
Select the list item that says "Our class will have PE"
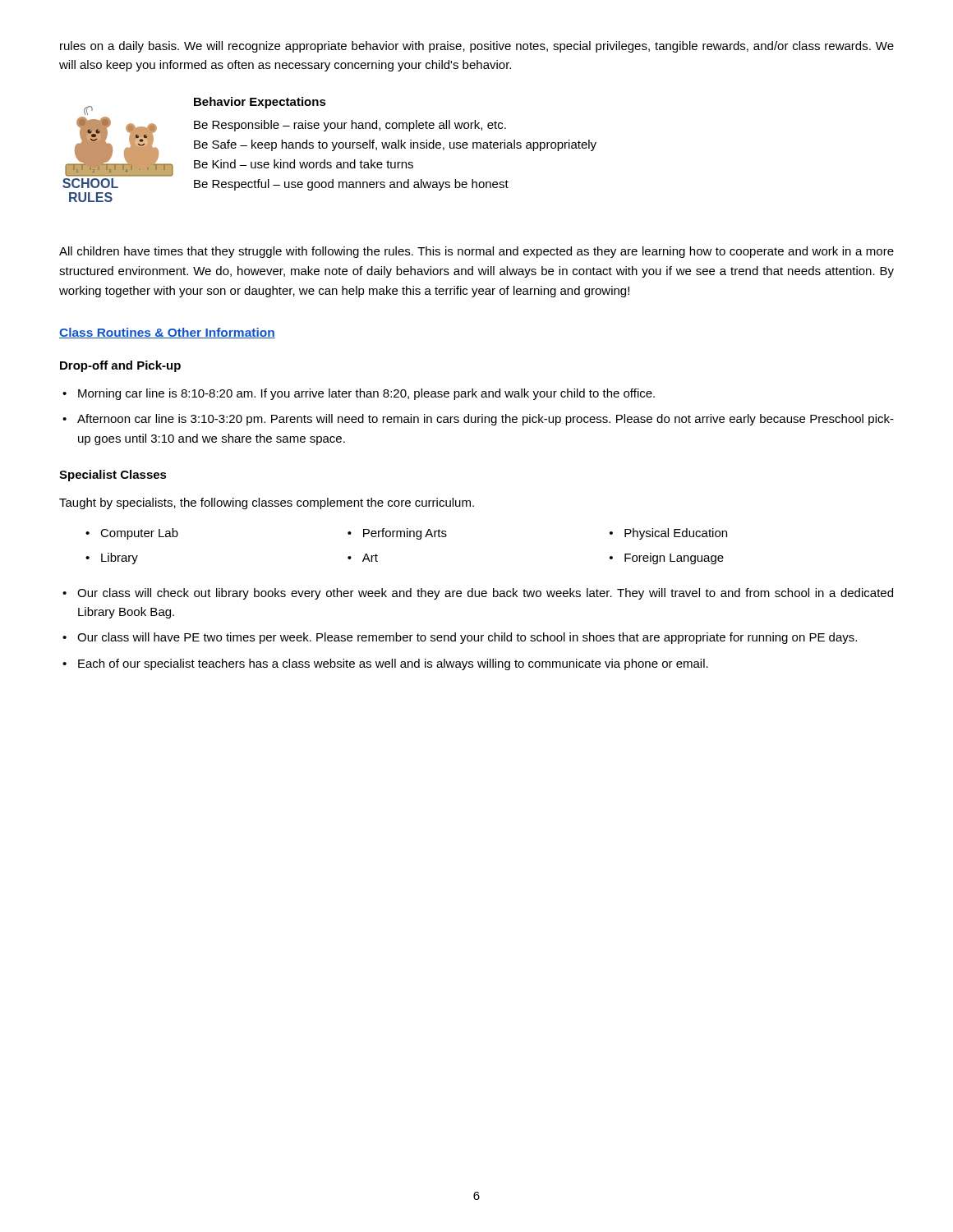pos(476,637)
